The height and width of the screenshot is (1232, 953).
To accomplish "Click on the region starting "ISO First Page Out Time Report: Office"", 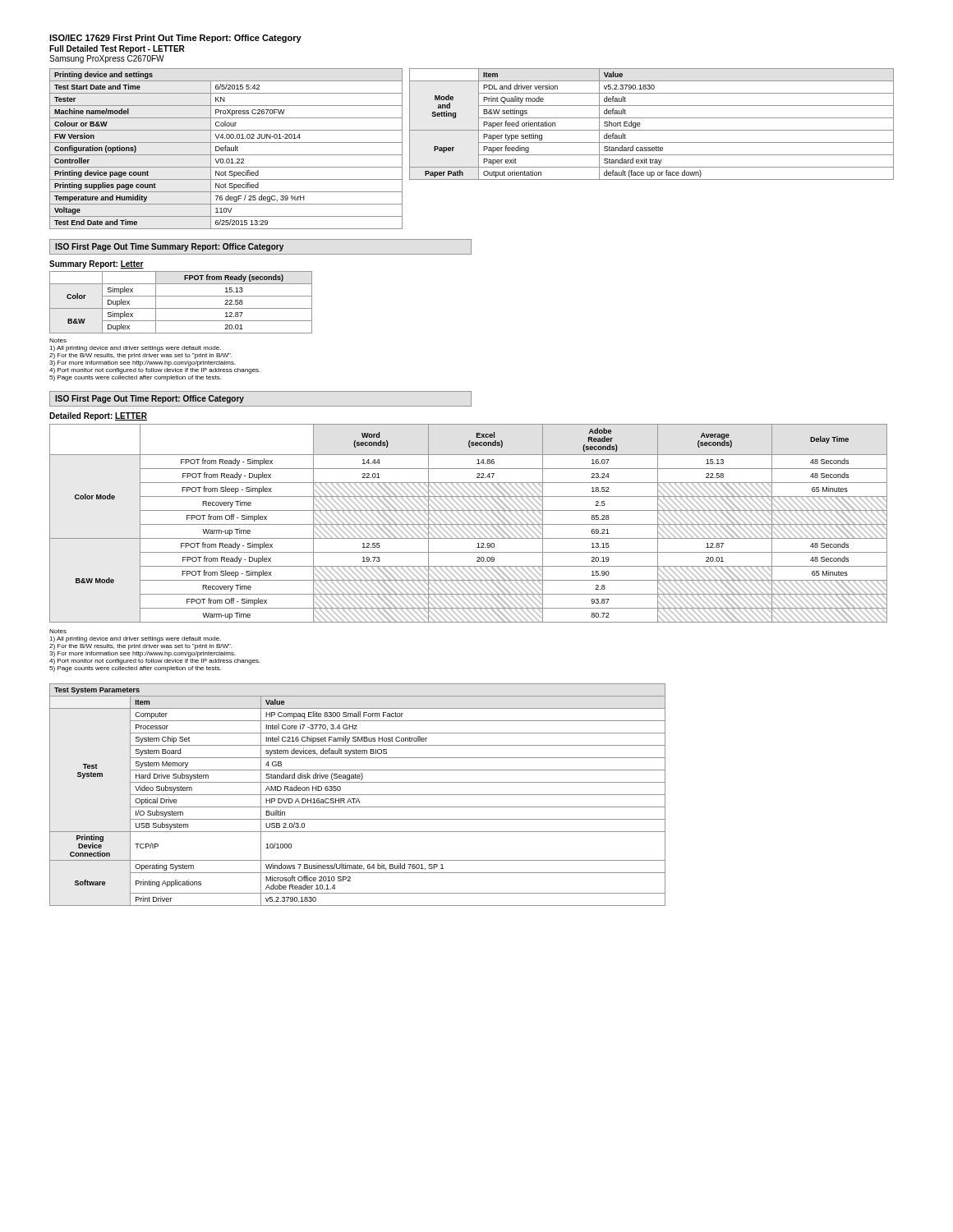I will (x=149, y=399).
